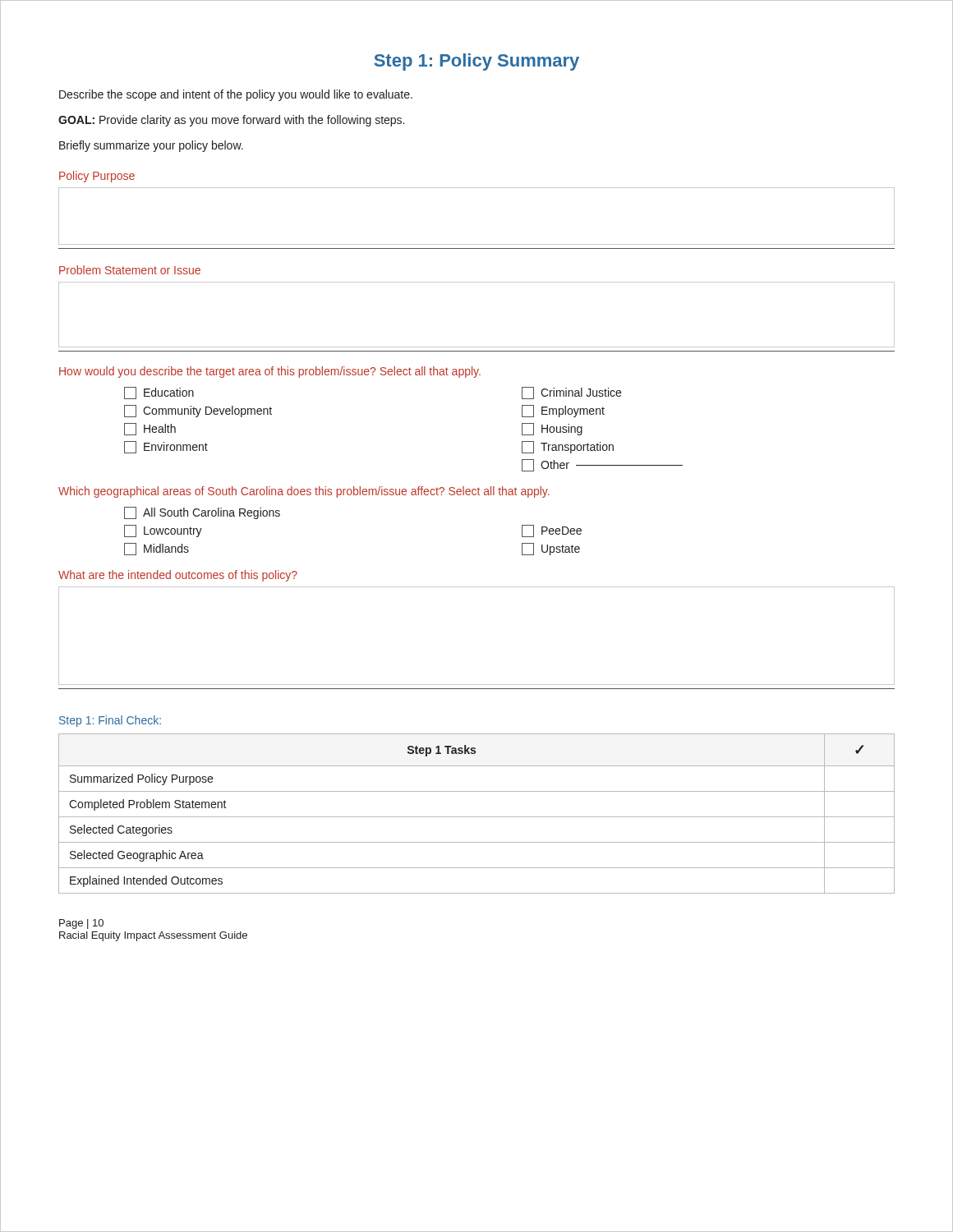Locate the section header that opens with "What are the intended"
Screen dimensions: 1232x953
click(x=178, y=575)
